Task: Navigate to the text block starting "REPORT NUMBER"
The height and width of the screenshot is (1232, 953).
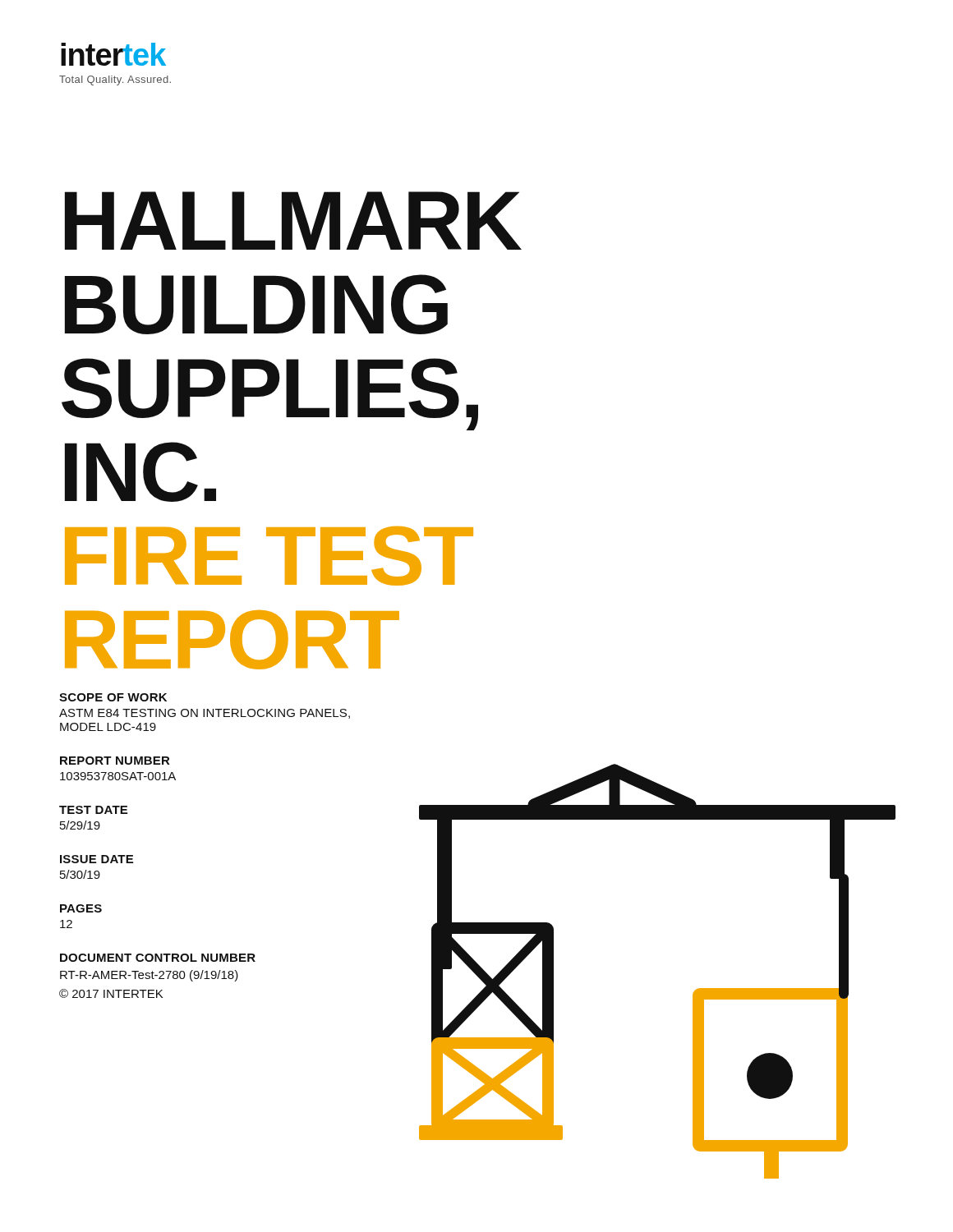Action: [115, 760]
